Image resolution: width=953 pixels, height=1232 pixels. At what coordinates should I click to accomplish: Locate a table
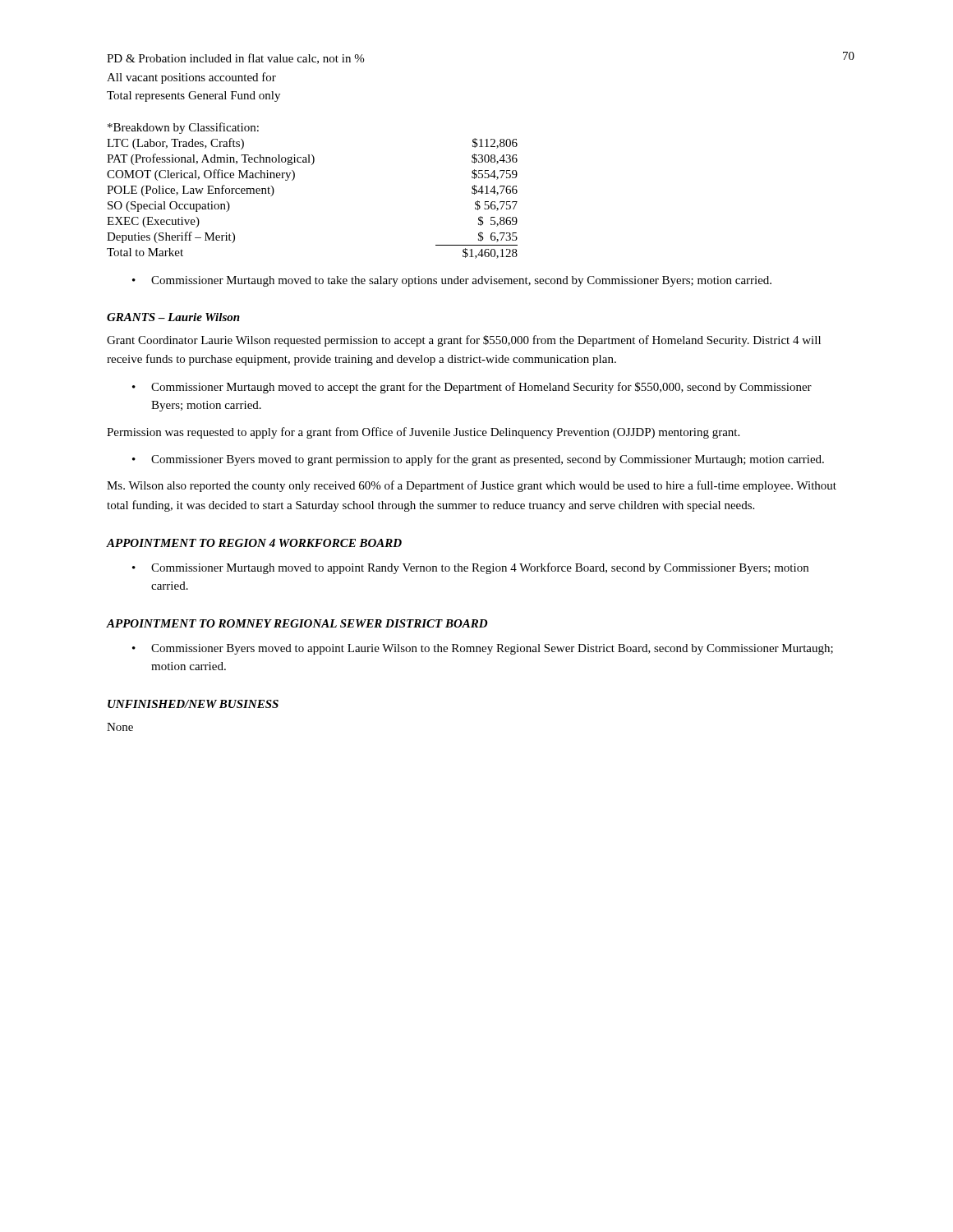tap(476, 190)
